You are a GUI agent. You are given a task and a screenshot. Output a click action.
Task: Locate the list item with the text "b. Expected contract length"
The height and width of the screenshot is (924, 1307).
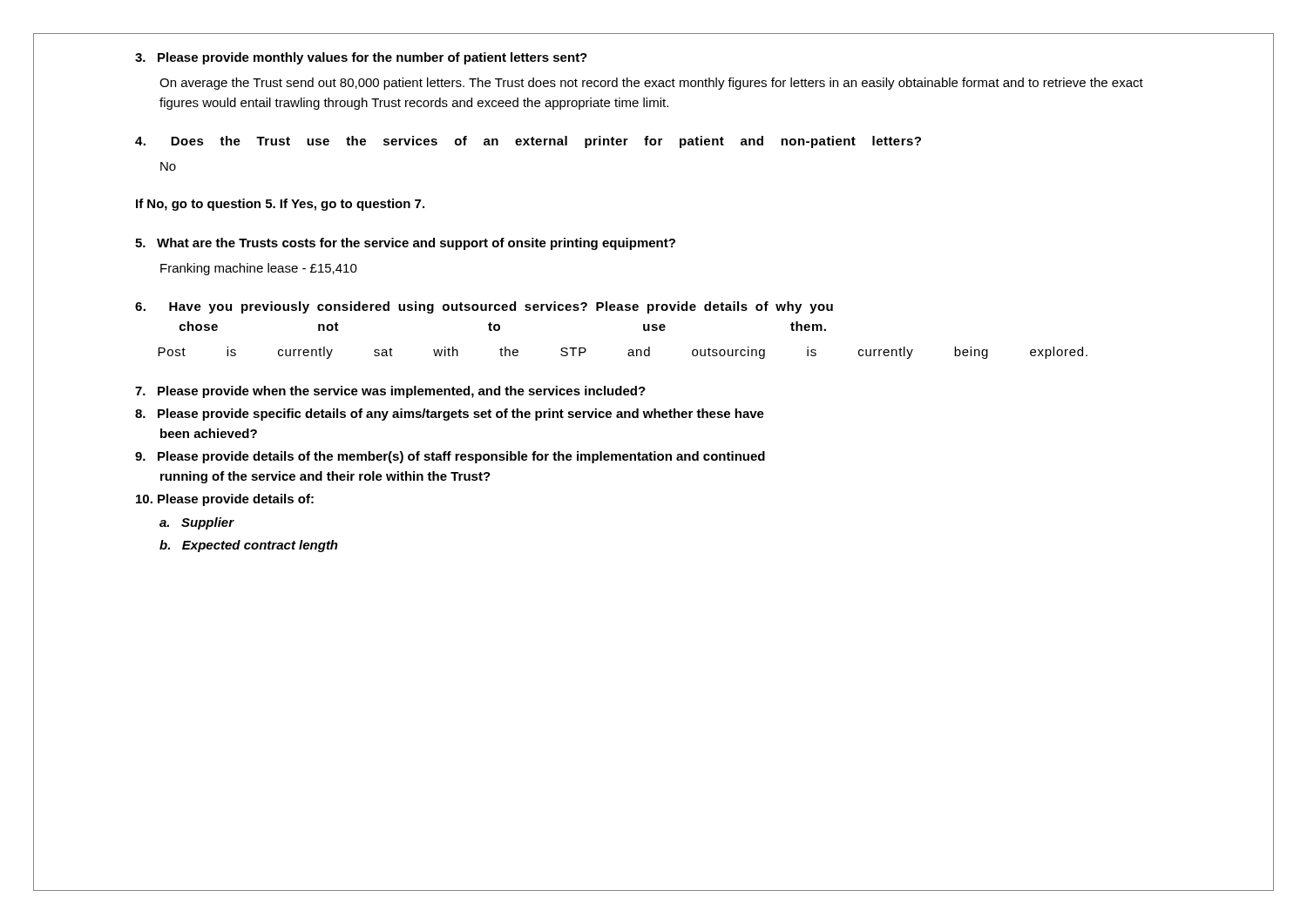(x=249, y=545)
